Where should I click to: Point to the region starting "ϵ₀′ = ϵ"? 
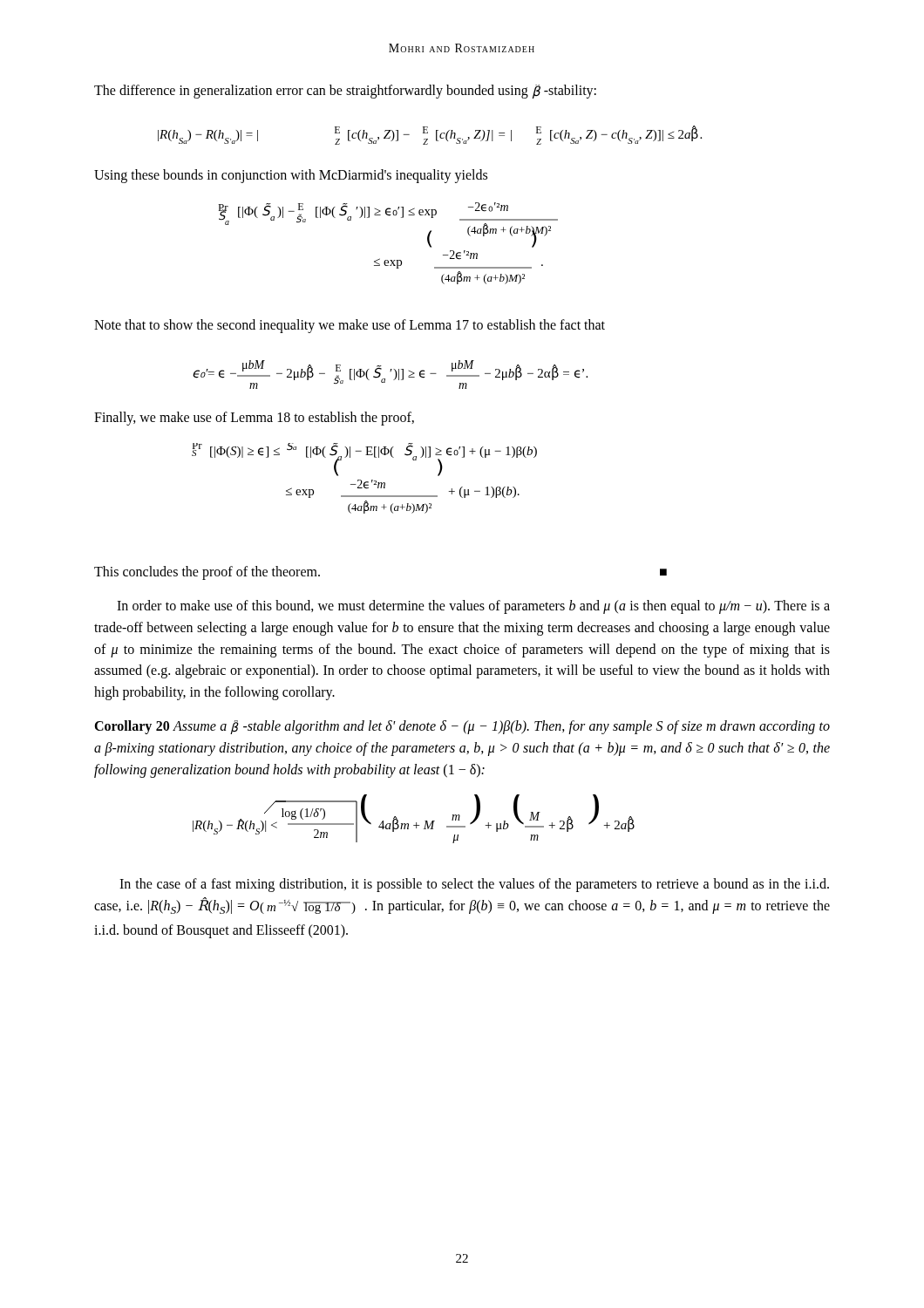point(462,372)
